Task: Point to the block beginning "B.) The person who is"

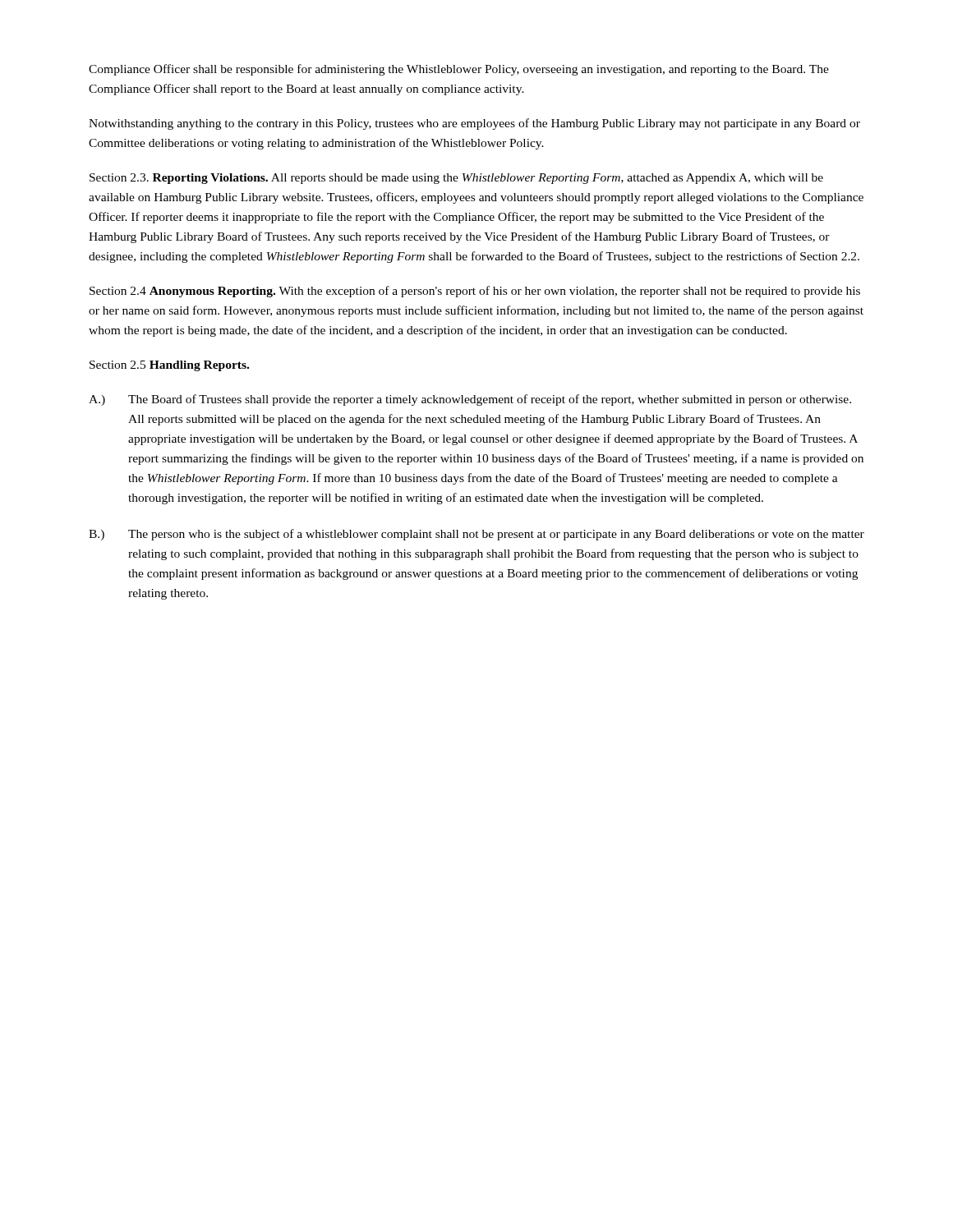Action: (x=476, y=564)
